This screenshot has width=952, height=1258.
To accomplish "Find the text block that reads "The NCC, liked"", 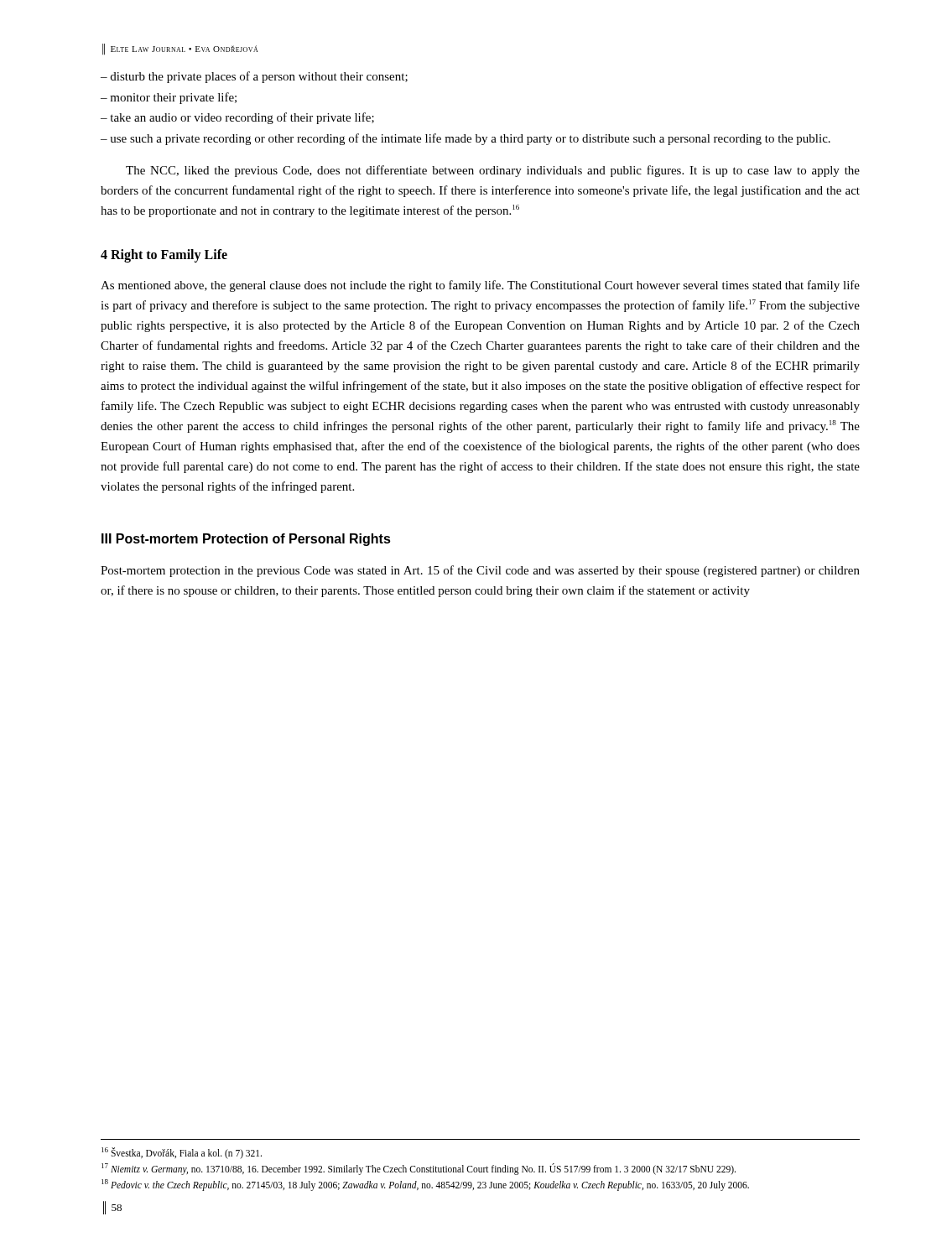I will tap(480, 190).
